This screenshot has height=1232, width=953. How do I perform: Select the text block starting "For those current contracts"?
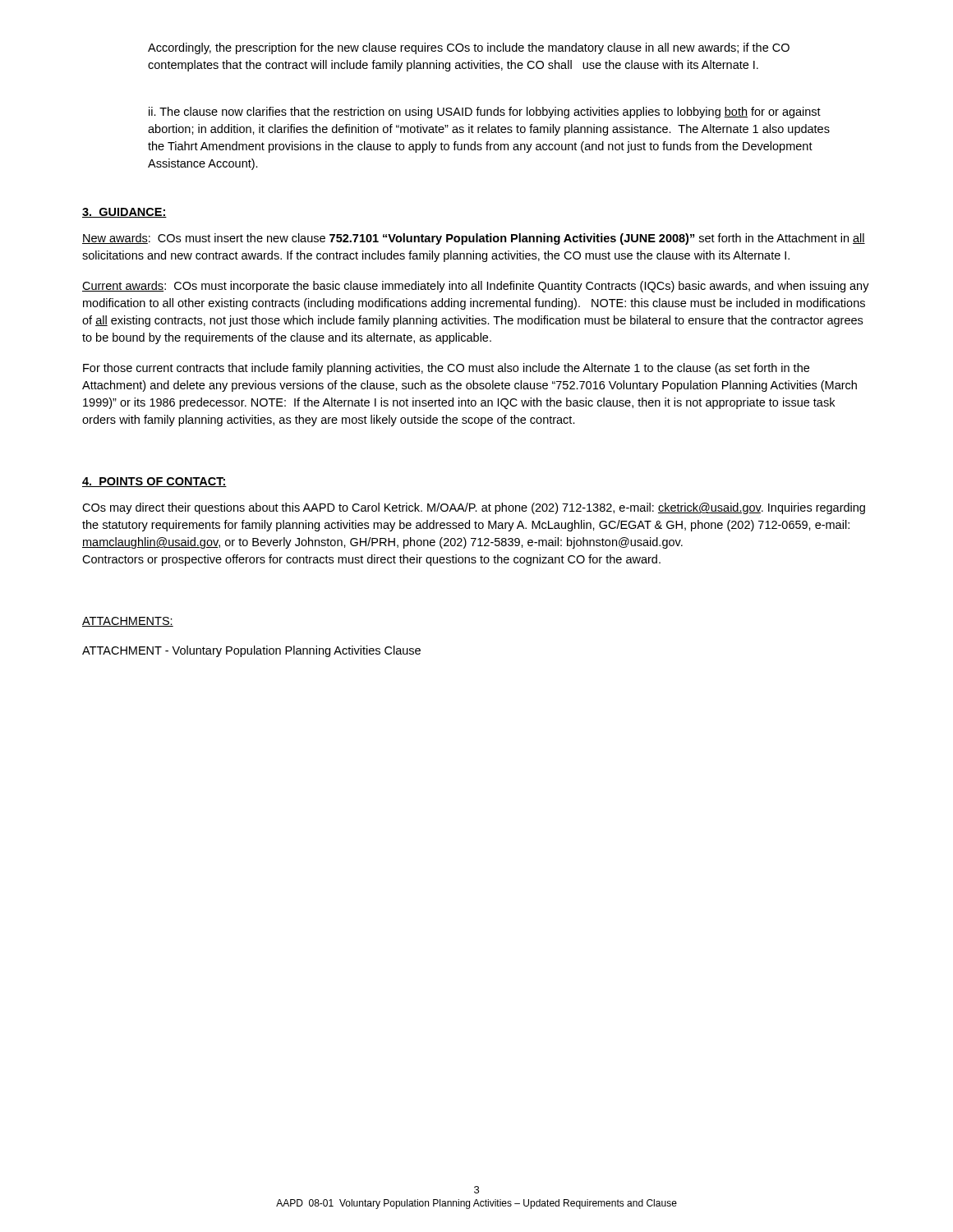476,394
